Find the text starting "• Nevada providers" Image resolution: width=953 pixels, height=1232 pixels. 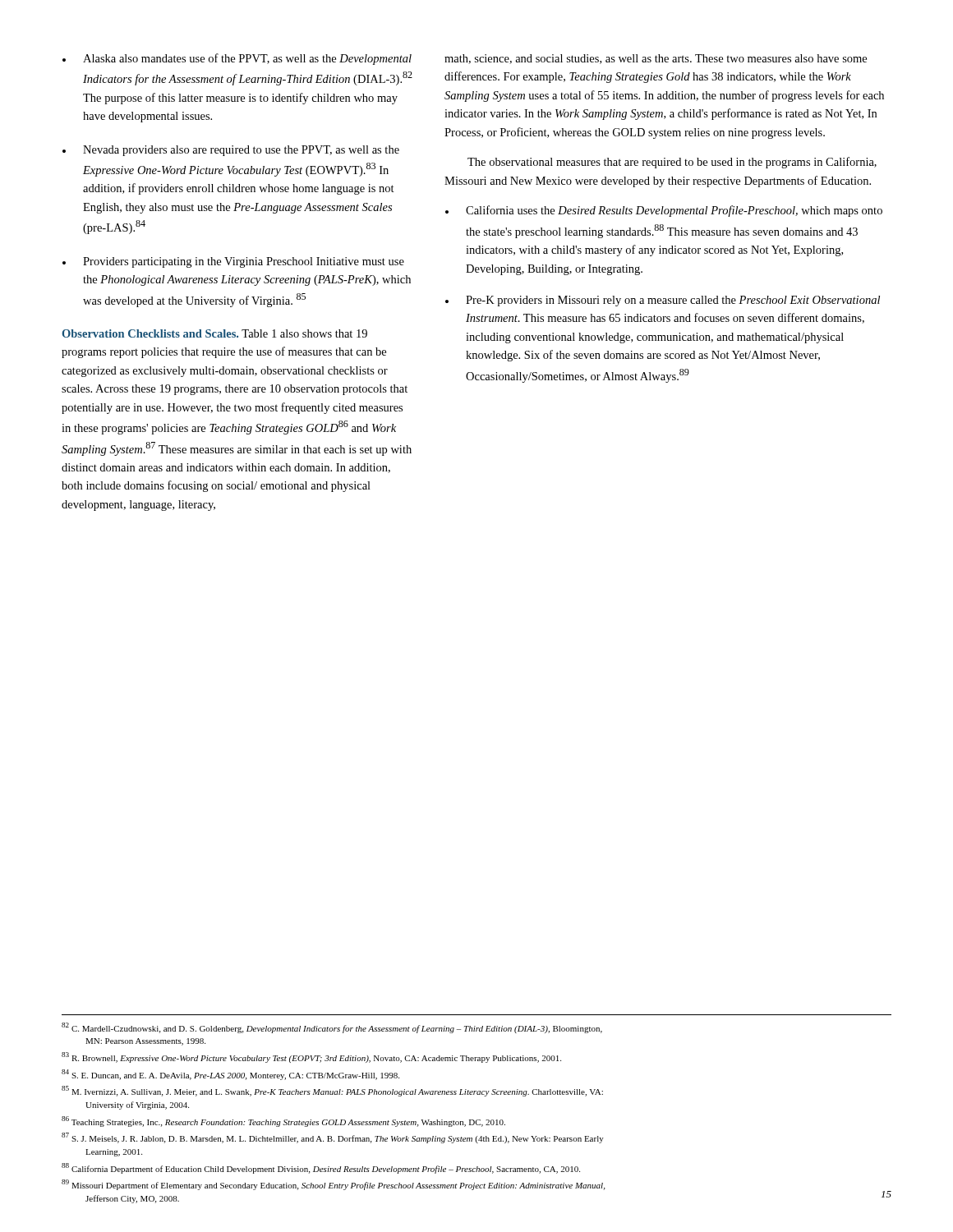pyautogui.click(x=238, y=189)
